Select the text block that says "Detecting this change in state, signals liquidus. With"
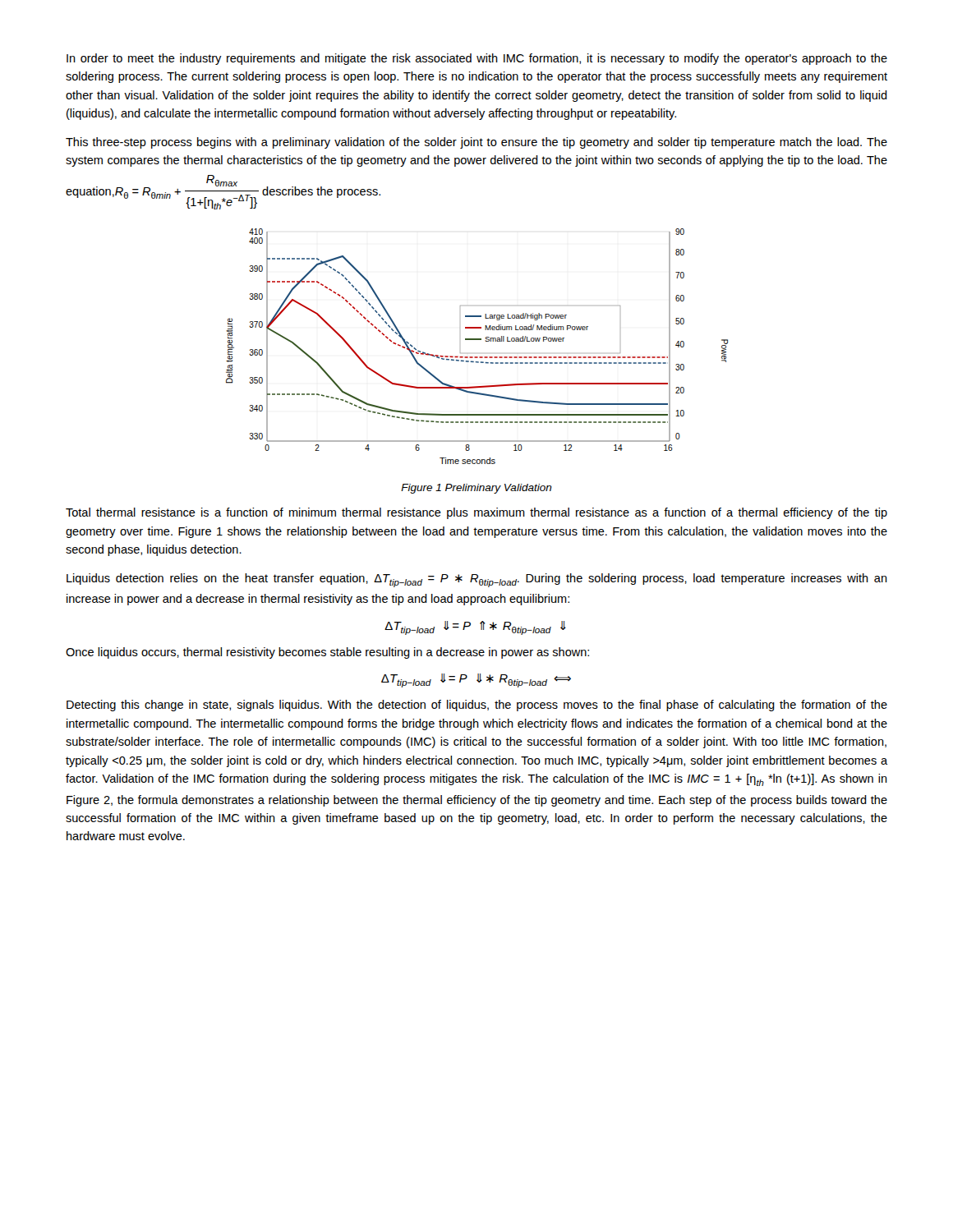 click(x=476, y=771)
